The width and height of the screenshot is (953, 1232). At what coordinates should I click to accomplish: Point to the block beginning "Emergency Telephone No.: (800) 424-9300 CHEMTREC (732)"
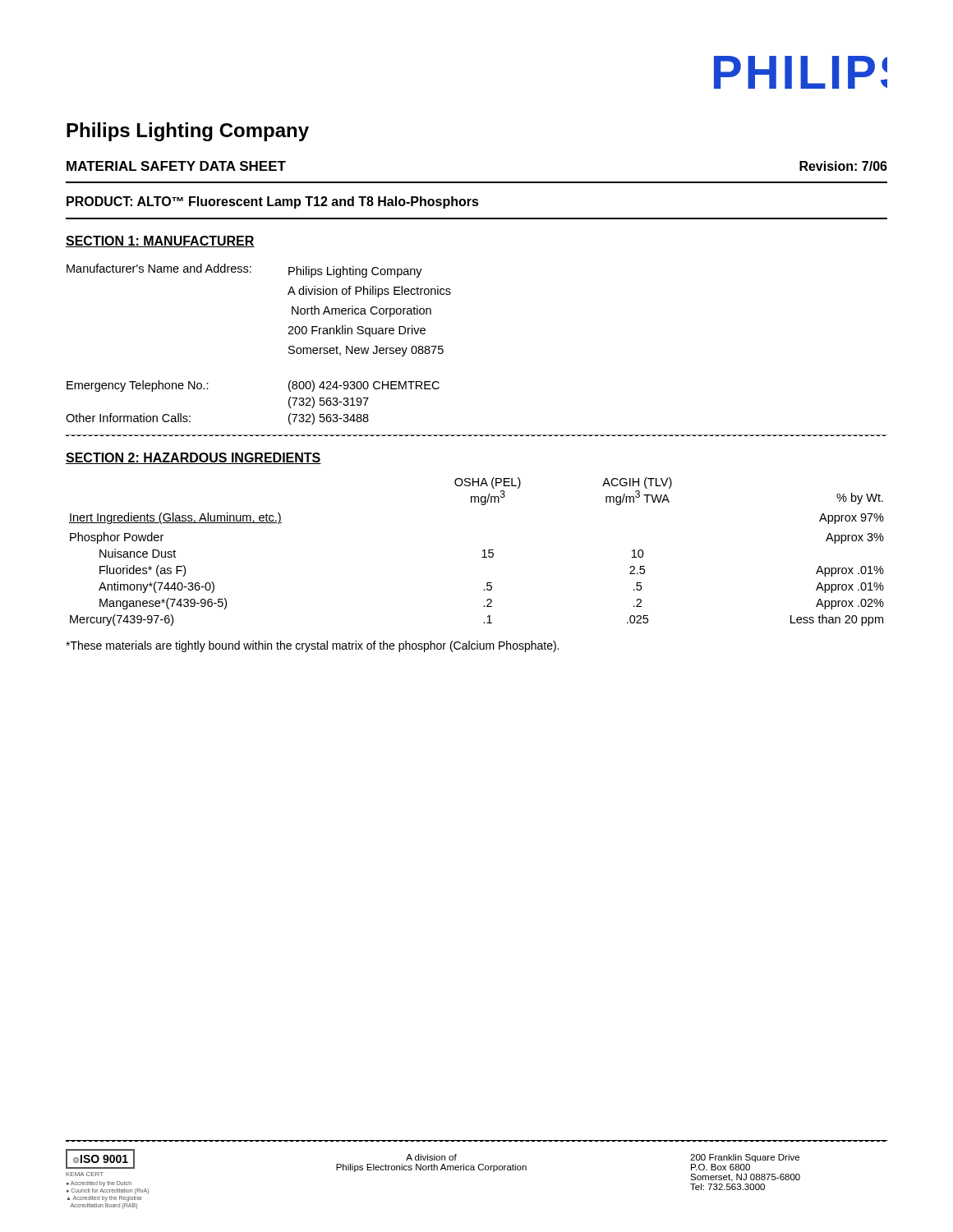coord(136,386)
